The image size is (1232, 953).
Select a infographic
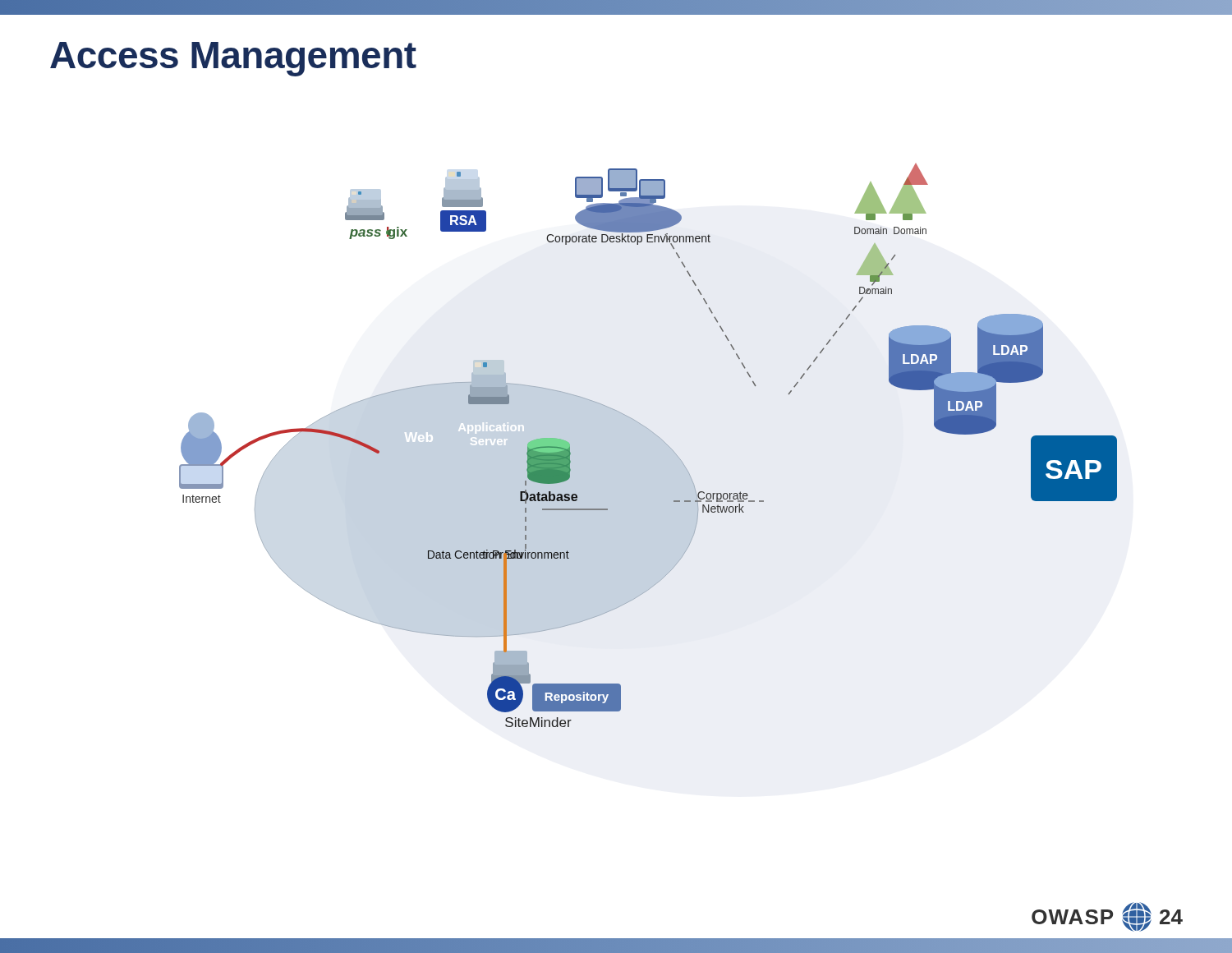tap(616, 485)
